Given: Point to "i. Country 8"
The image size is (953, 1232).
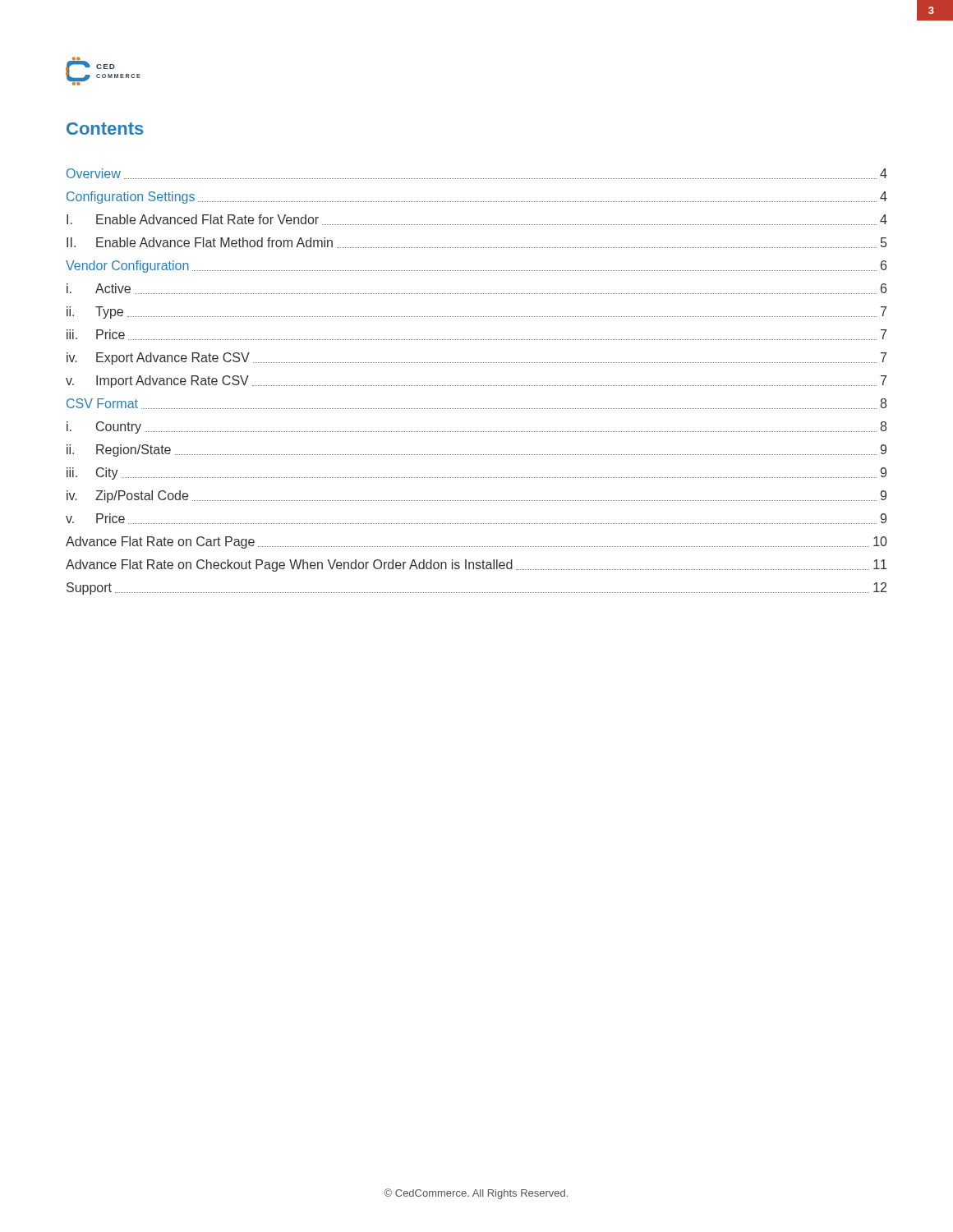Looking at the screenshot, I should (476, 427).
